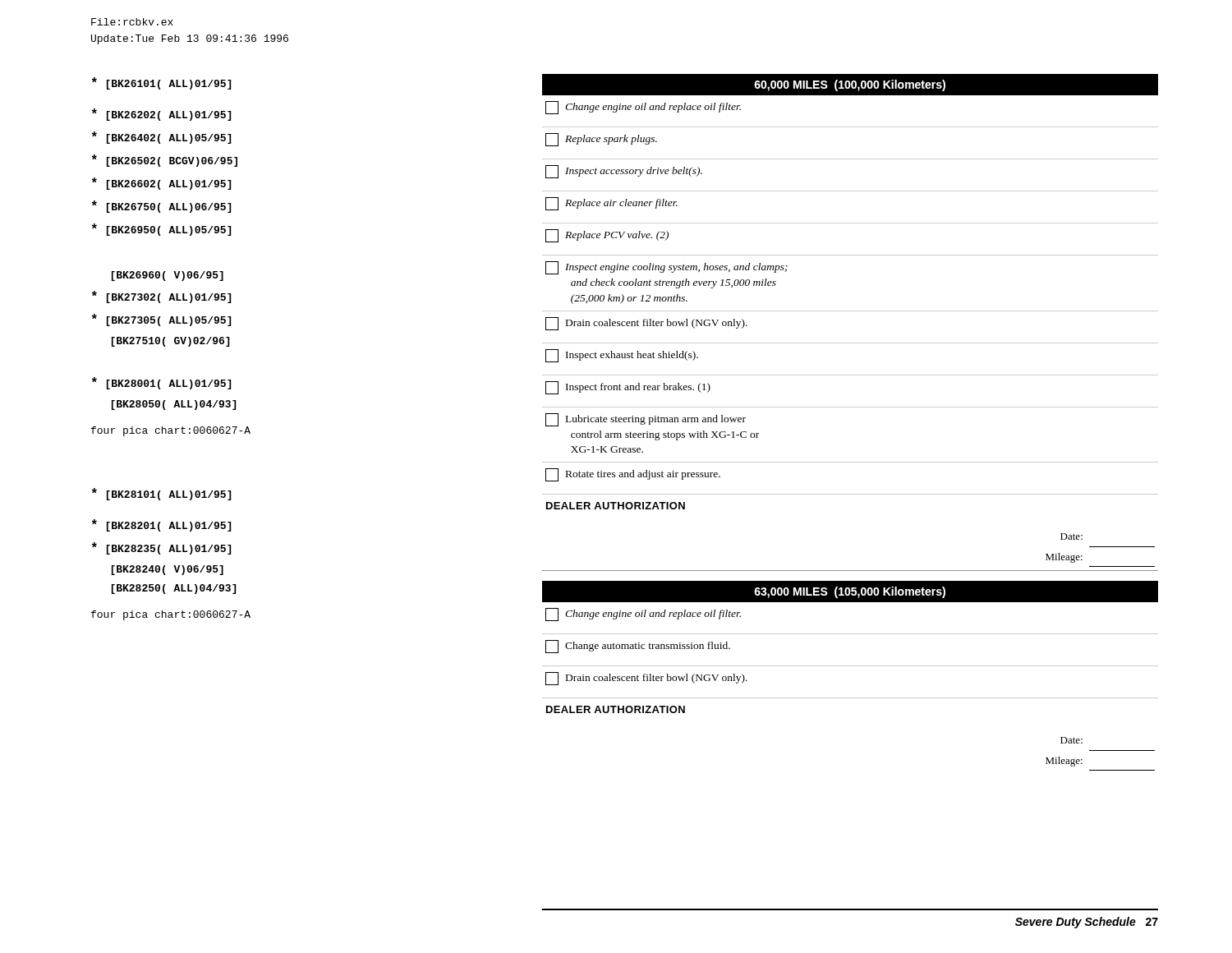Navigate to the text starting "Rotate tires and adjust air pressure."

click(x=633, y=475)
